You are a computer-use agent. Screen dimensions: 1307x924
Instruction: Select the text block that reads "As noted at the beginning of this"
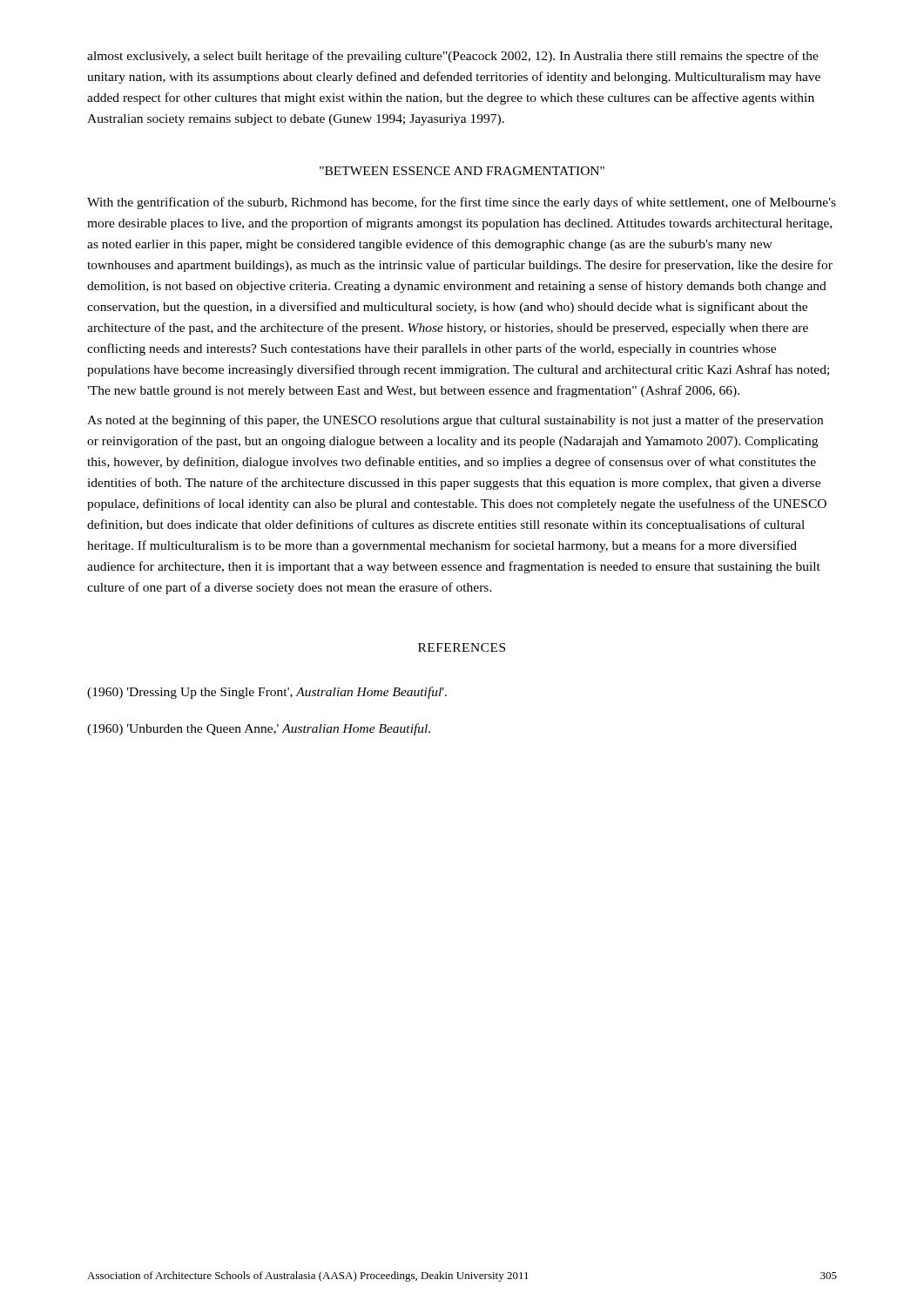(x=457, y=503)
